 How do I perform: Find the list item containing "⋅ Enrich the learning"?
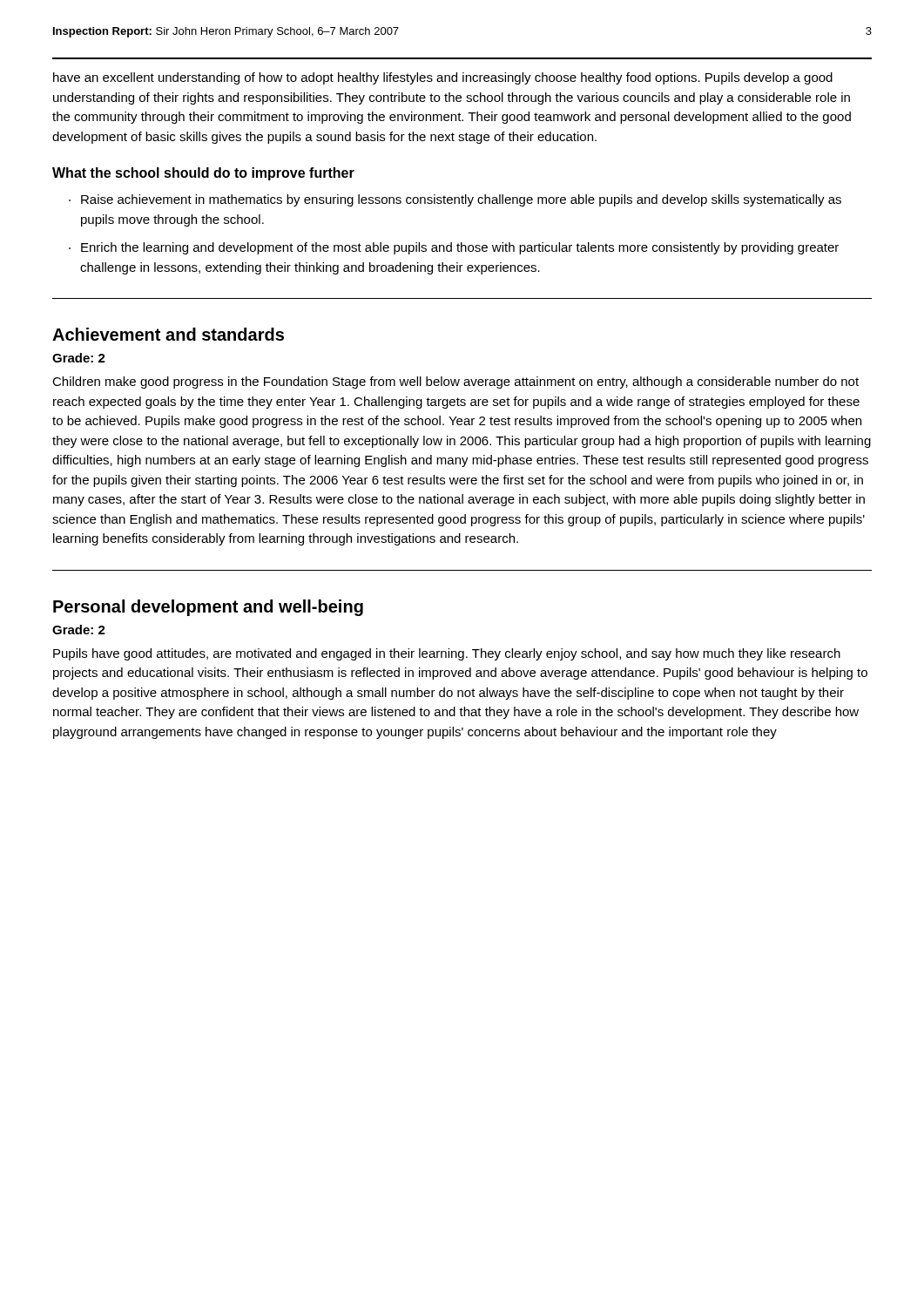(470, 257)
